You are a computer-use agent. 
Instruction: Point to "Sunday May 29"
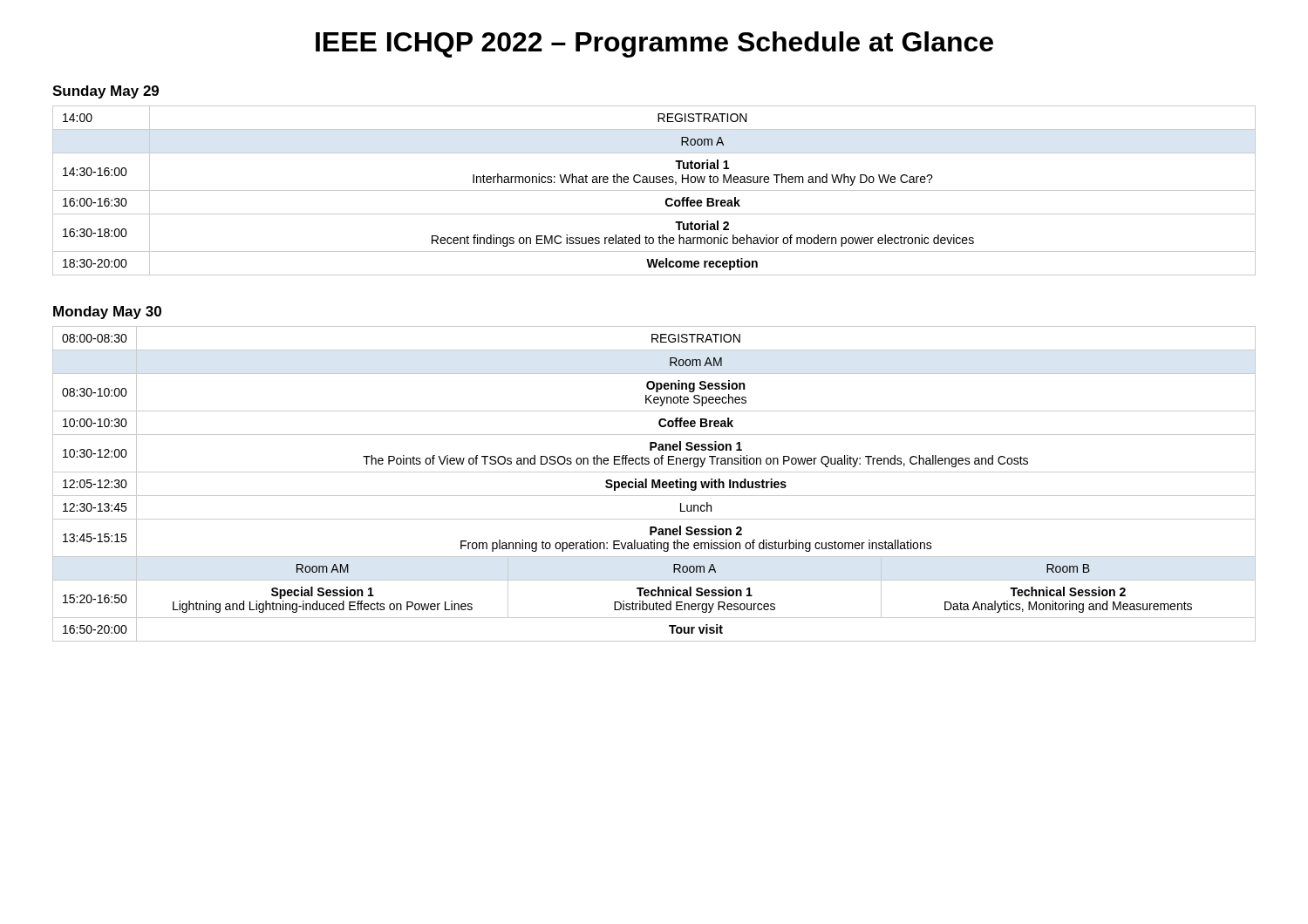click(106, 91)
